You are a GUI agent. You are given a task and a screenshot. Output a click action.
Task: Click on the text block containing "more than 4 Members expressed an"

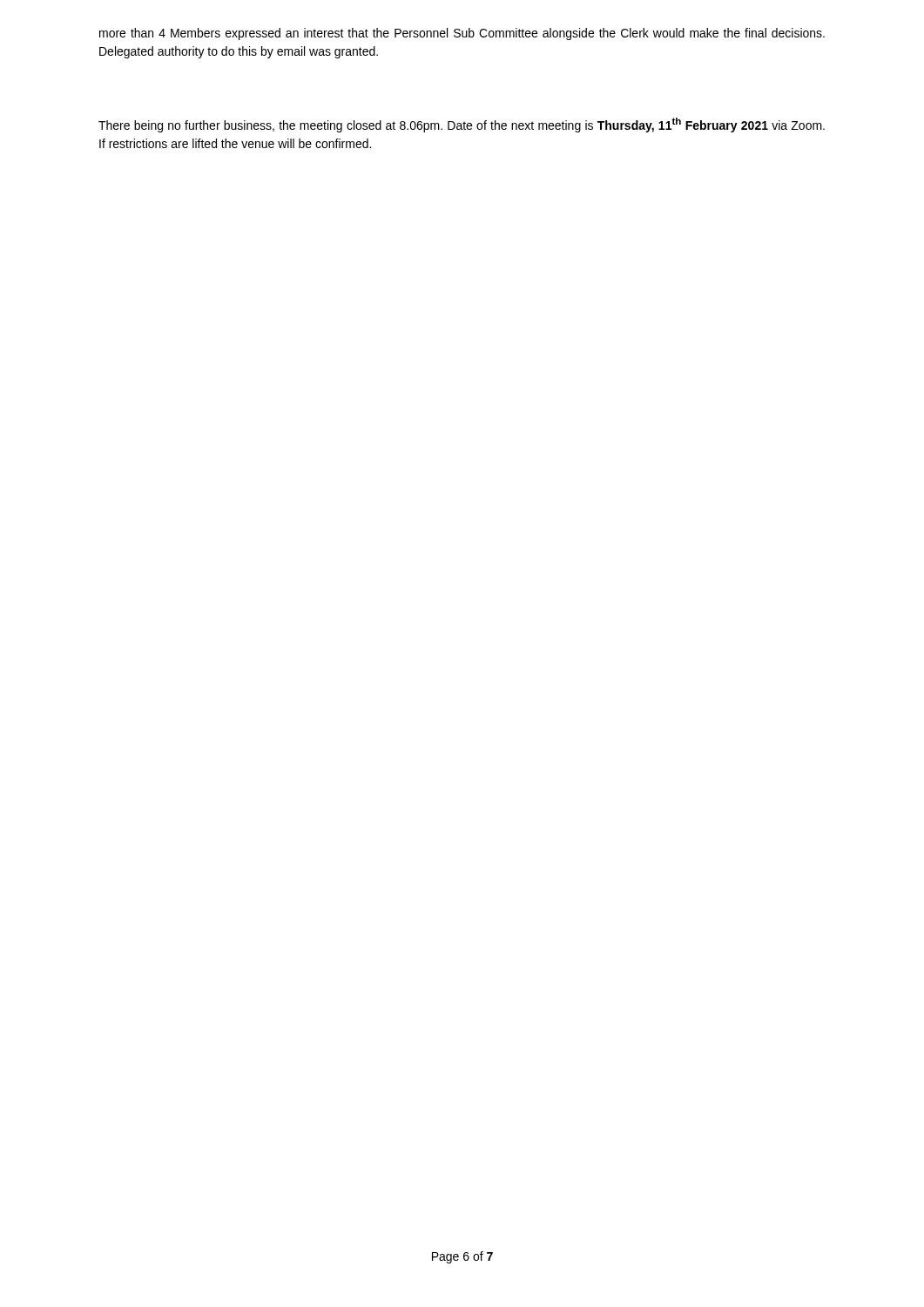coord(462,42)
